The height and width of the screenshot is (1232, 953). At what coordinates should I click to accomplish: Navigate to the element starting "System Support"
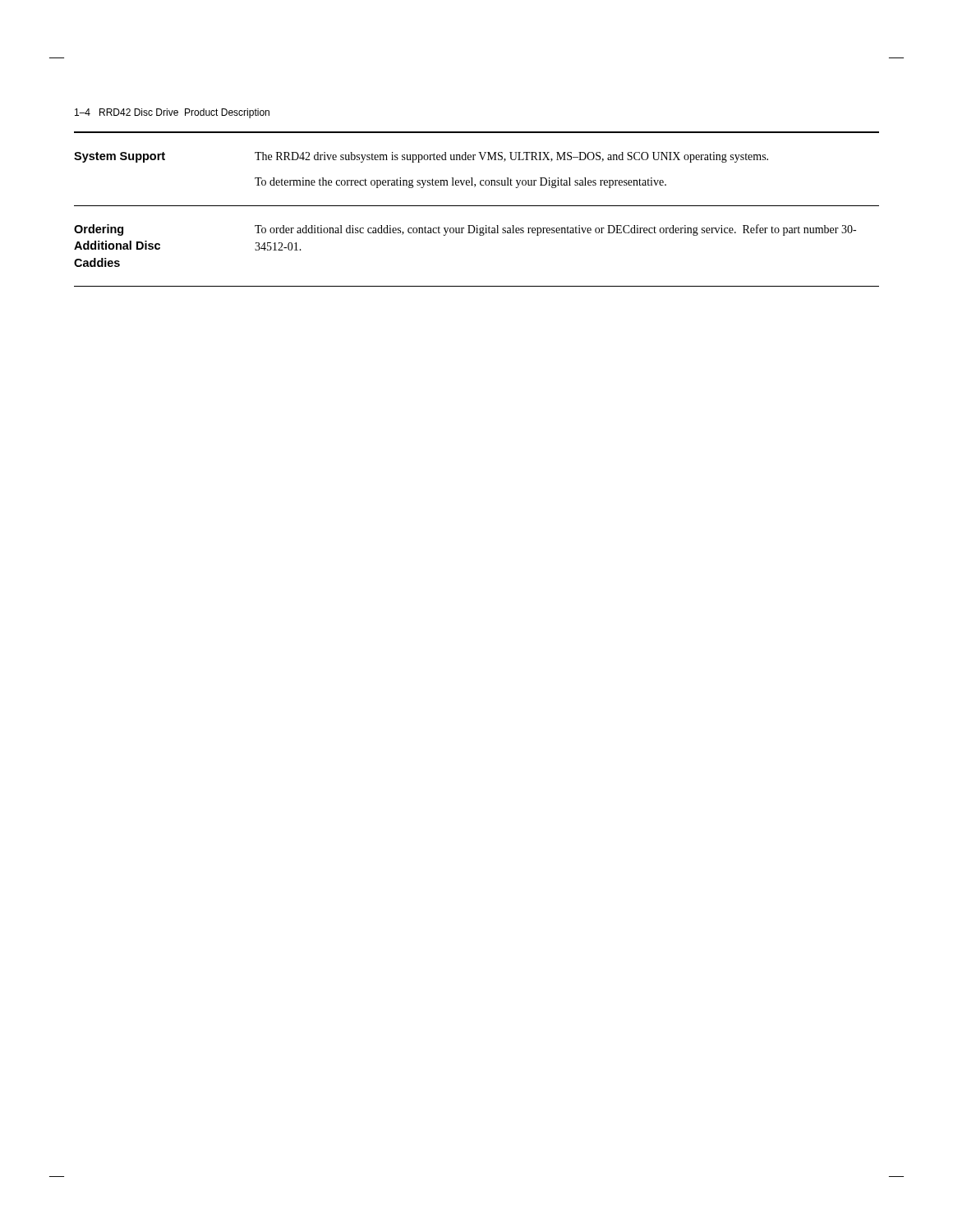coord(120,156)
